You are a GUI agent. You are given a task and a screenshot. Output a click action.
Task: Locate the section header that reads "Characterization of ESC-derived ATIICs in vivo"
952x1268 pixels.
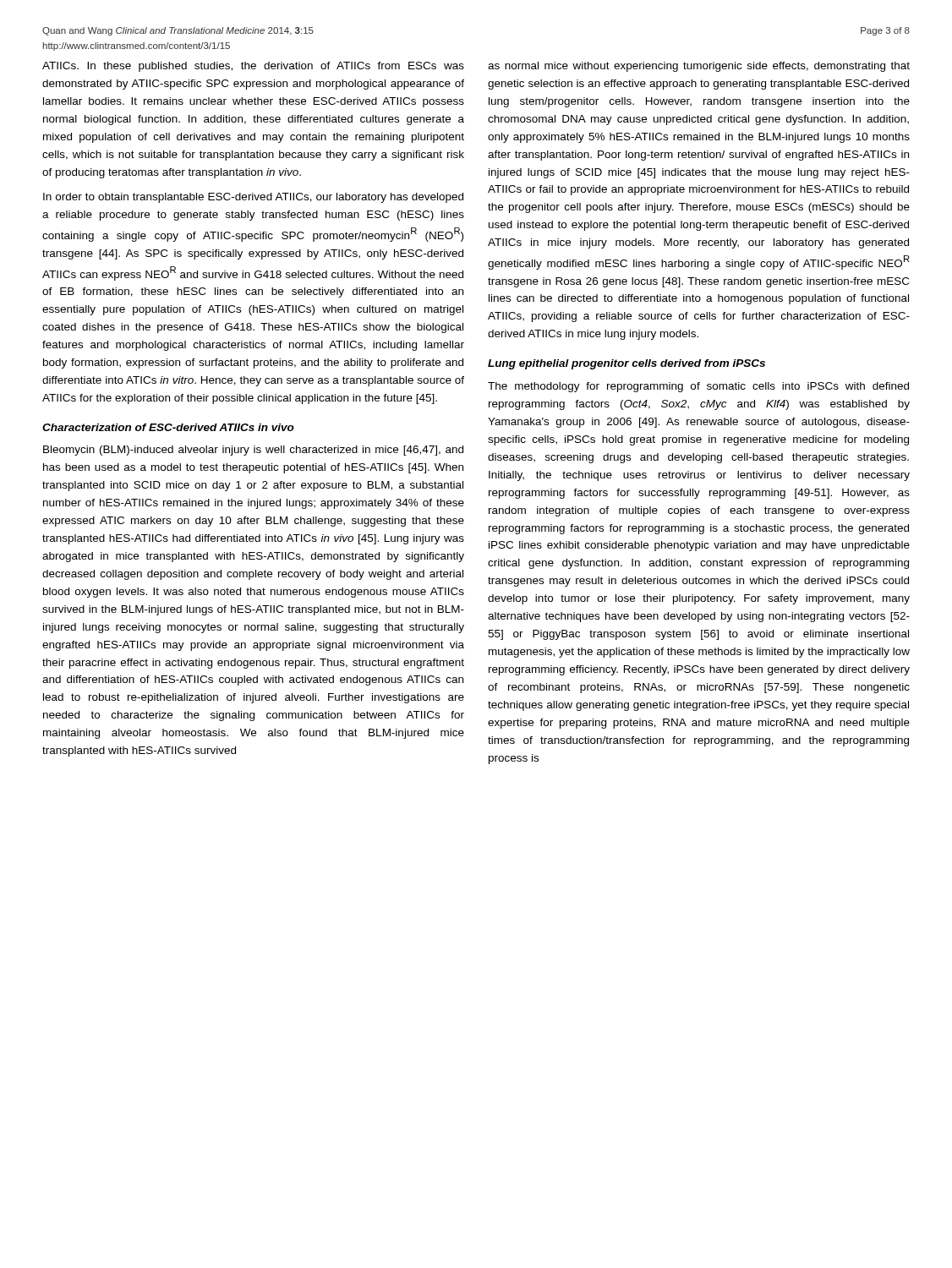tap(253, 428)
